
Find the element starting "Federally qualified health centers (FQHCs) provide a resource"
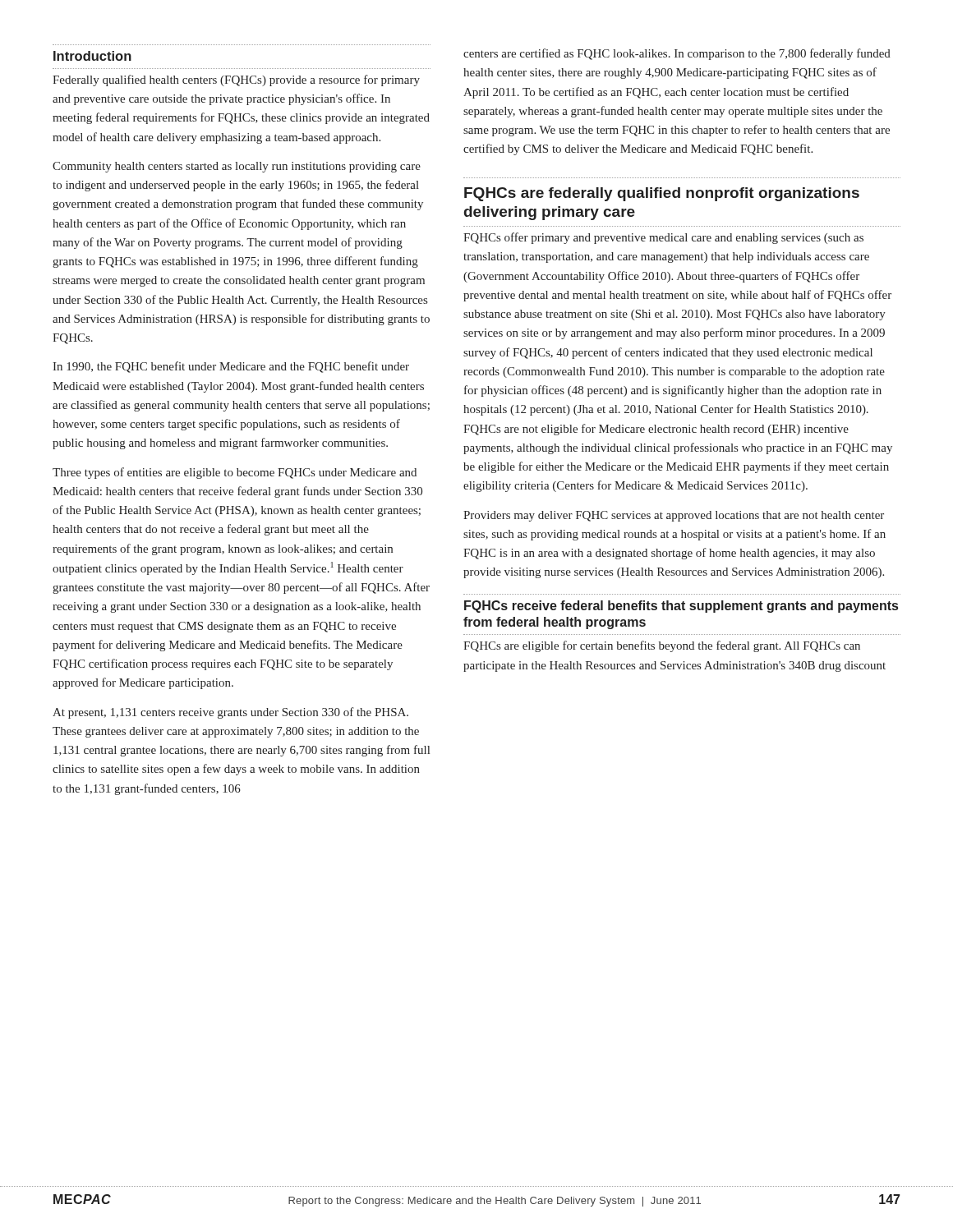click(242, 109)
